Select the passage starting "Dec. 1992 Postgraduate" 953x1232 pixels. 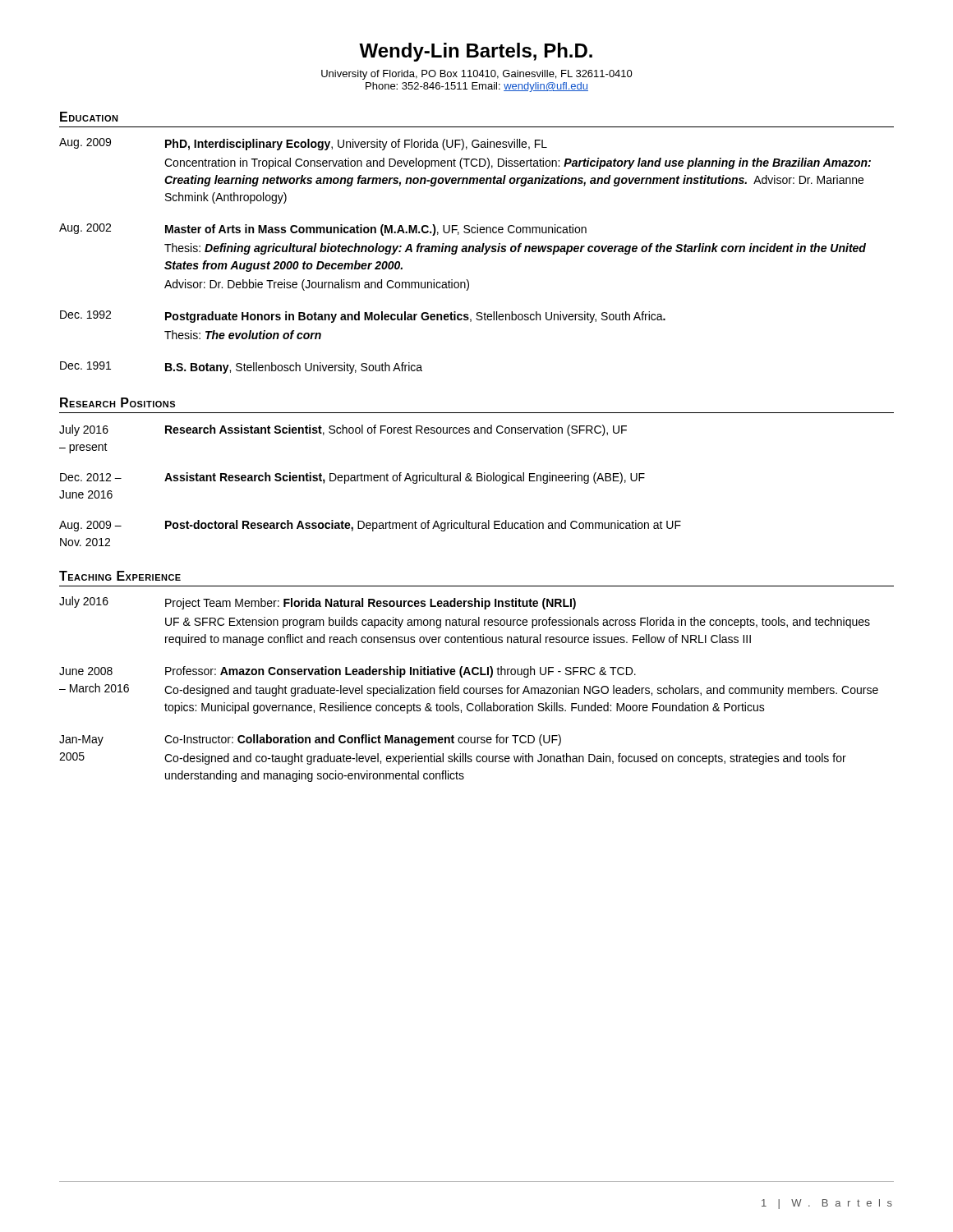(x=476, y=327)
